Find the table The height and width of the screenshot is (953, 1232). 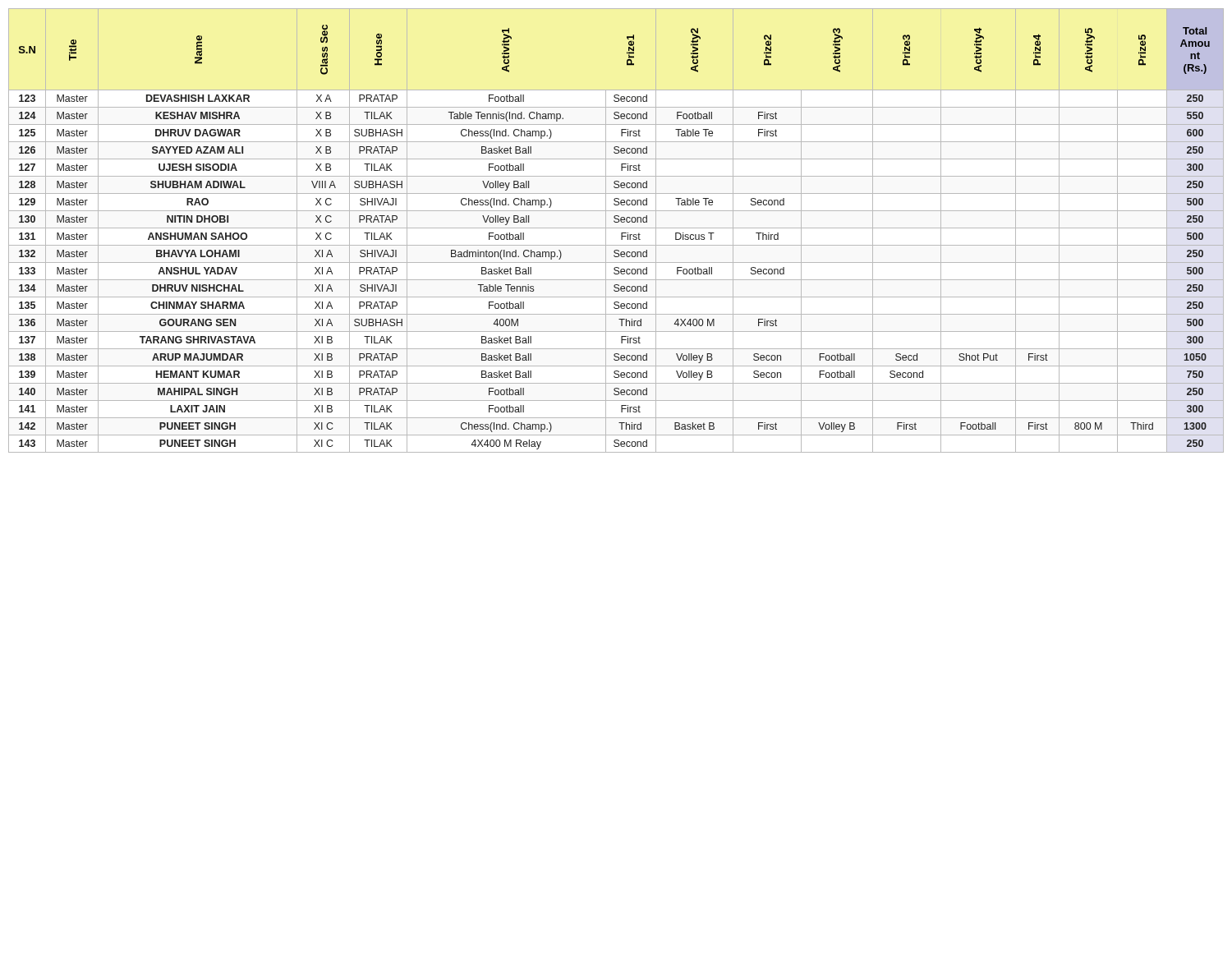click(x=616, y=476)
